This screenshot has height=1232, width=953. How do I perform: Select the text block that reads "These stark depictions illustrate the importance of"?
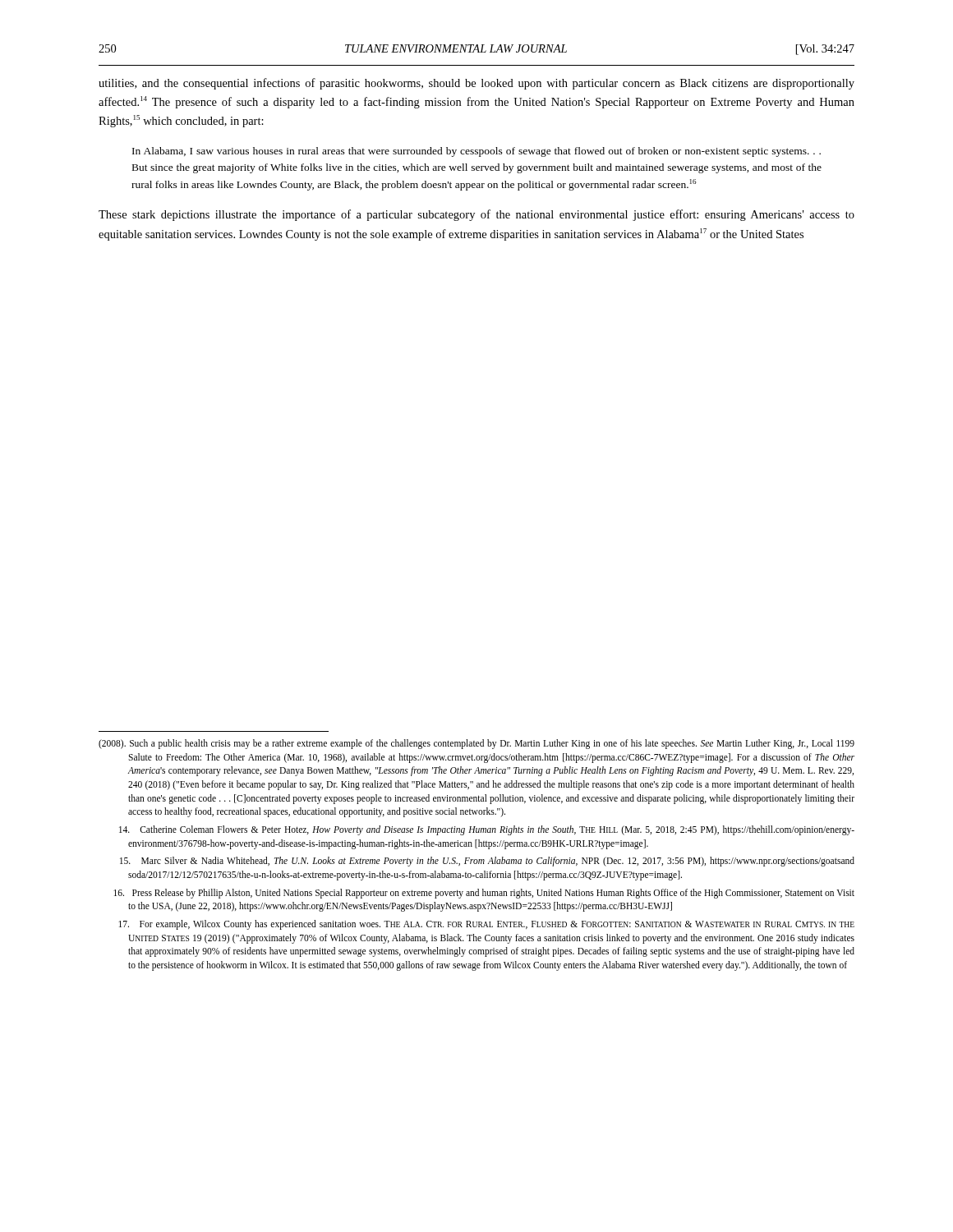476,225
